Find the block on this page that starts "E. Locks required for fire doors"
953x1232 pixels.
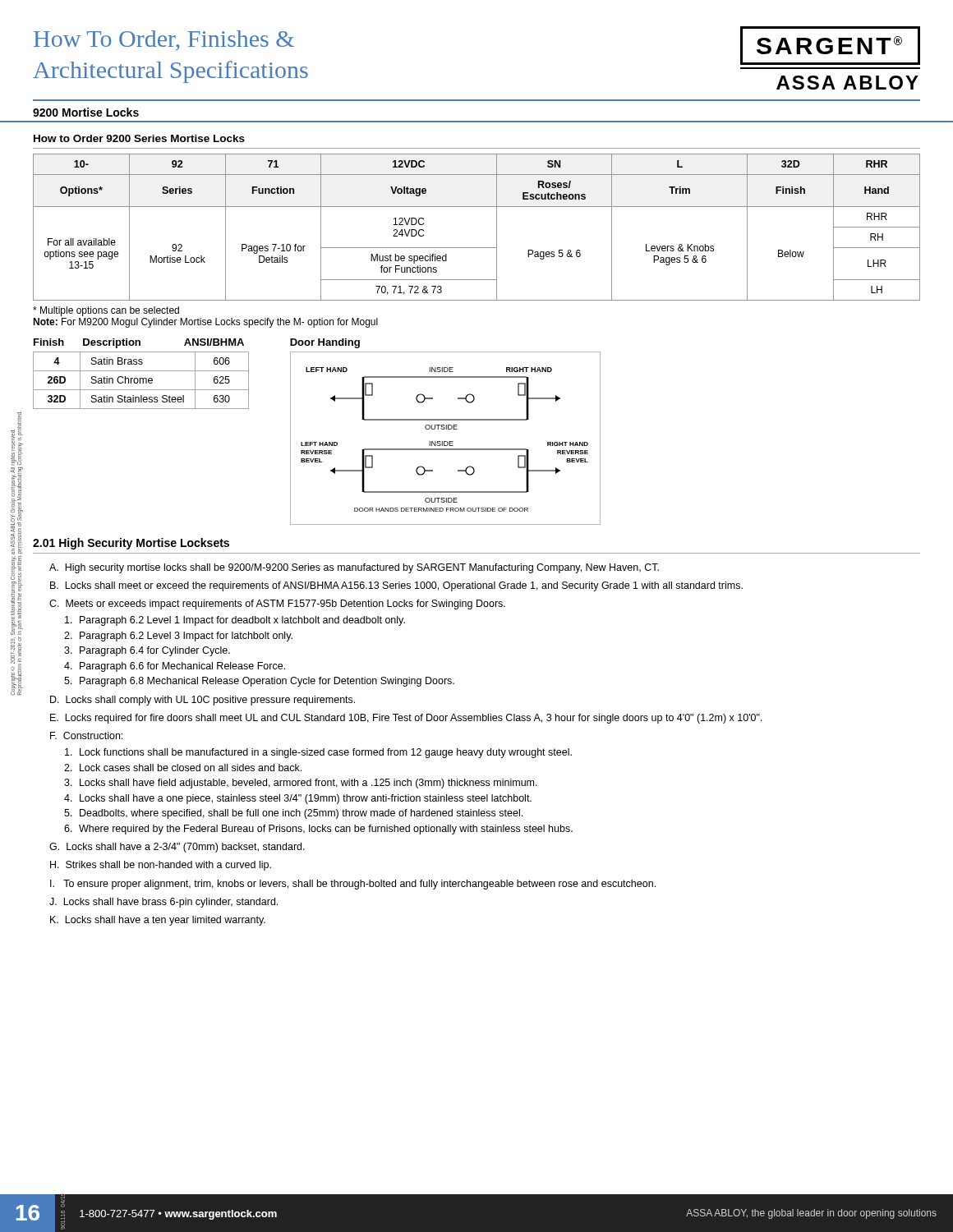click(406, 718)
